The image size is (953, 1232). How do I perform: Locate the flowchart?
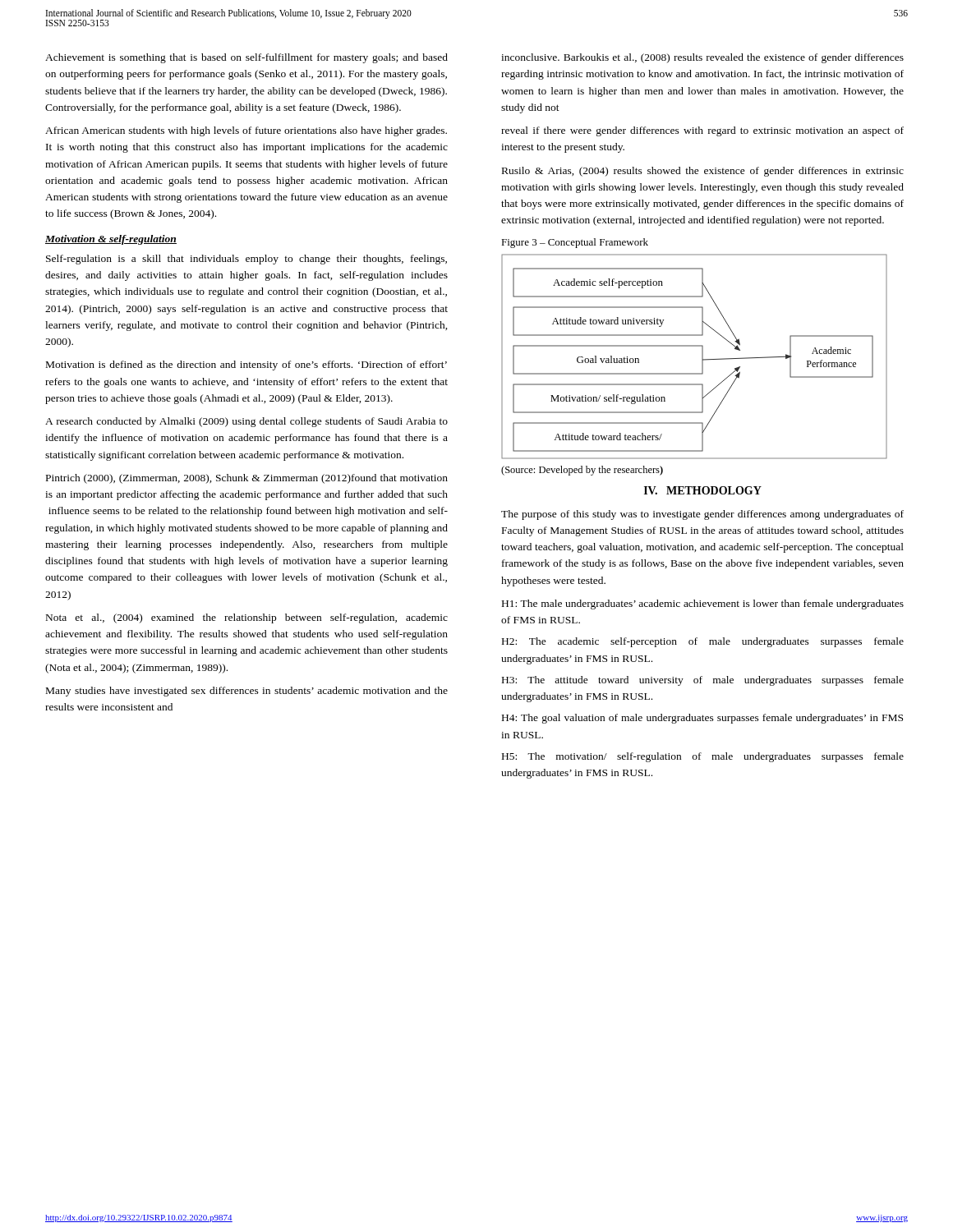pos(702,356)
